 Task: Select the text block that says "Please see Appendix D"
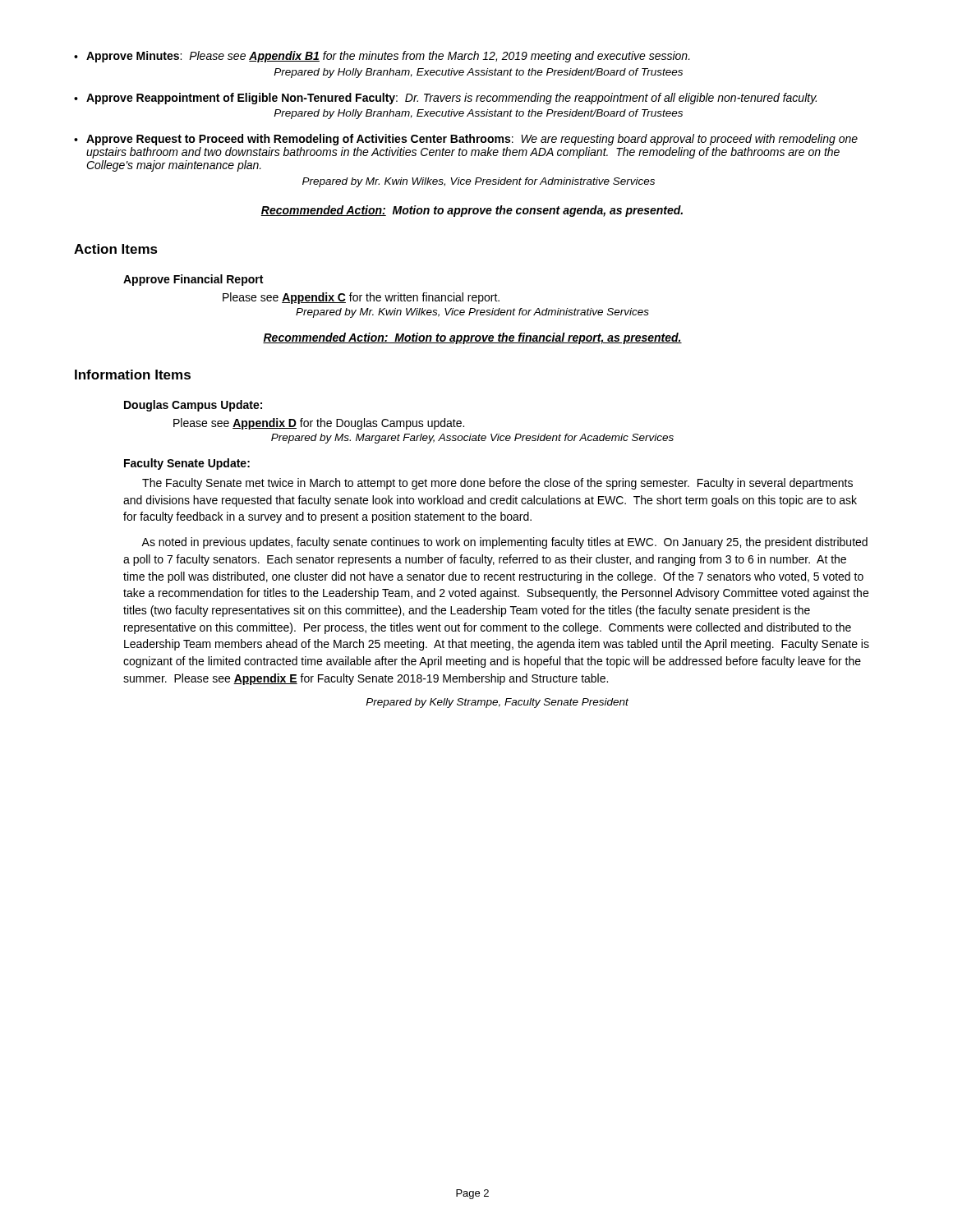(319, 423)
